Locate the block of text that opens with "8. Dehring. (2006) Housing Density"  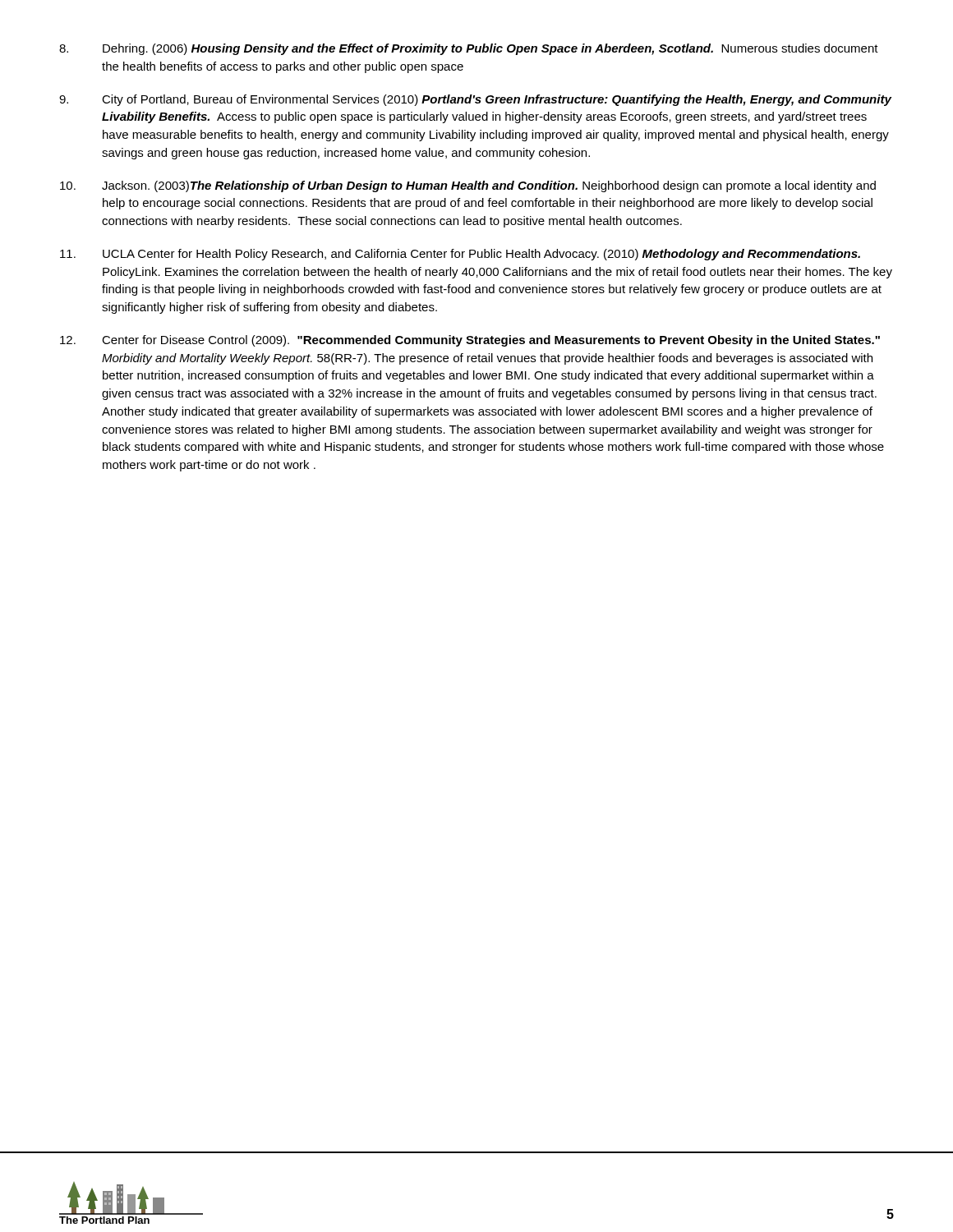point(476,57)
